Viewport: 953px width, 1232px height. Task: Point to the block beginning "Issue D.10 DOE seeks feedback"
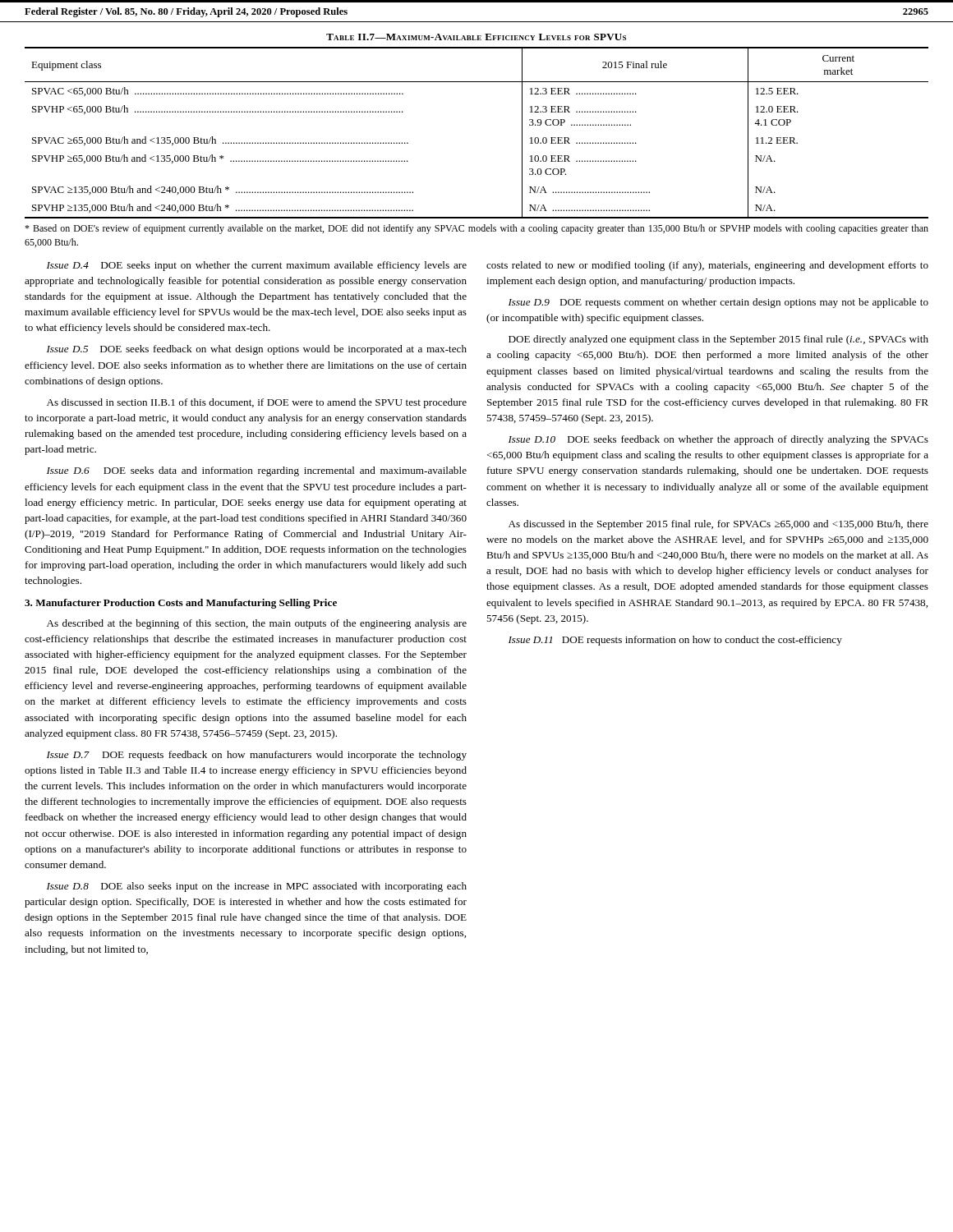pos(707,471)
